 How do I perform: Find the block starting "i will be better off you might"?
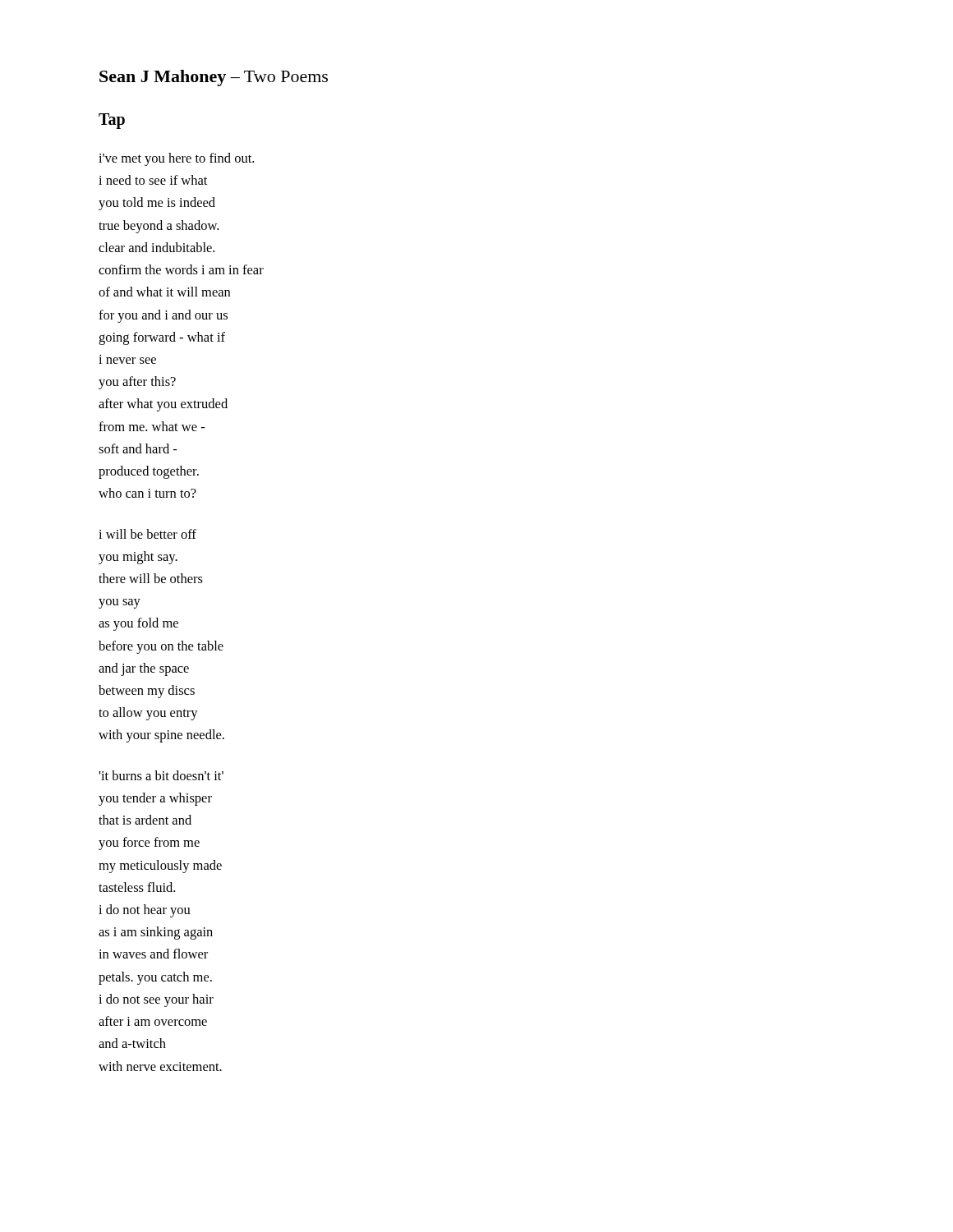point(147,534)
